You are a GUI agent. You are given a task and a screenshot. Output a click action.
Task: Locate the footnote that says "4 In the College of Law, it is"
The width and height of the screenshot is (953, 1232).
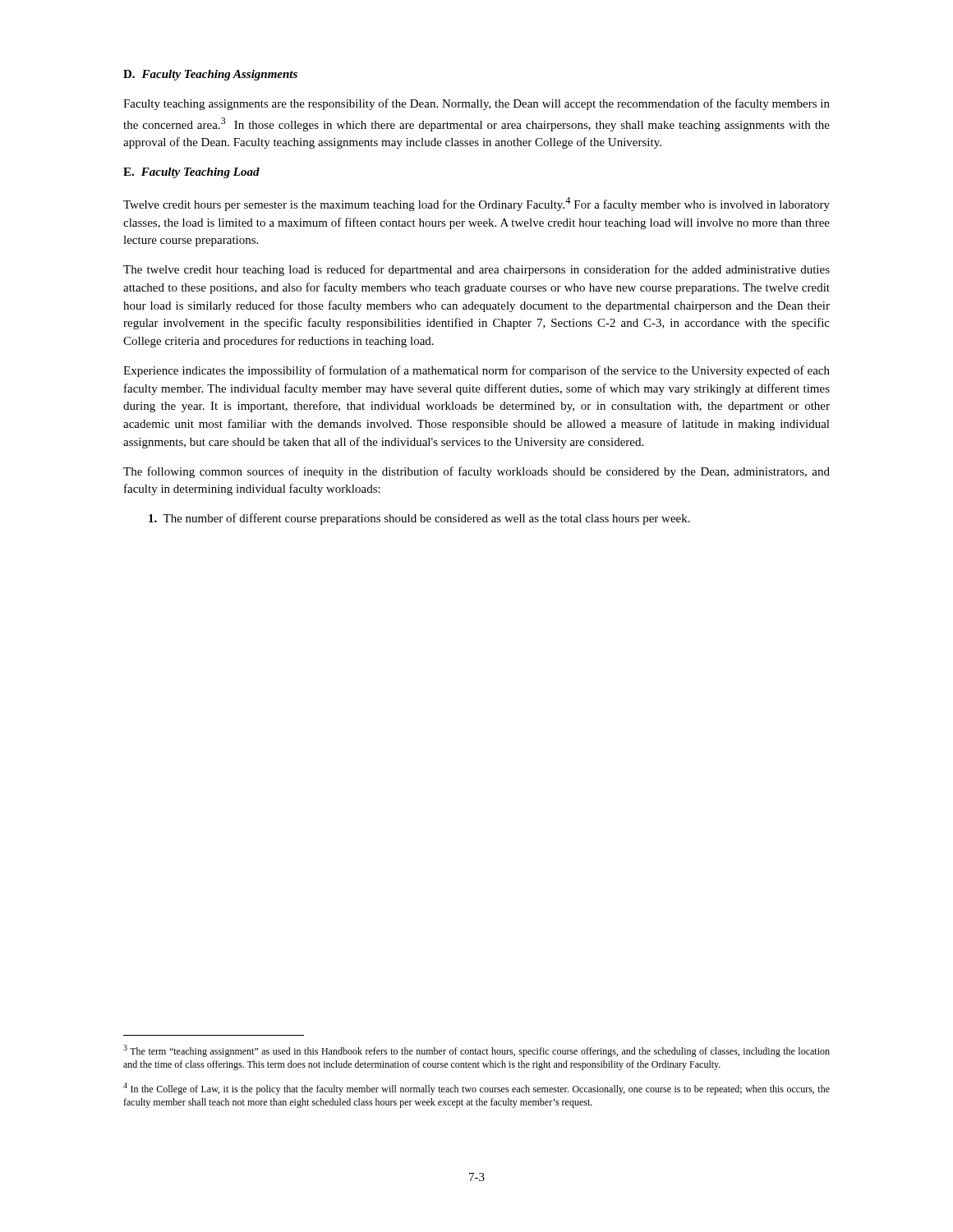point(476,1094)
